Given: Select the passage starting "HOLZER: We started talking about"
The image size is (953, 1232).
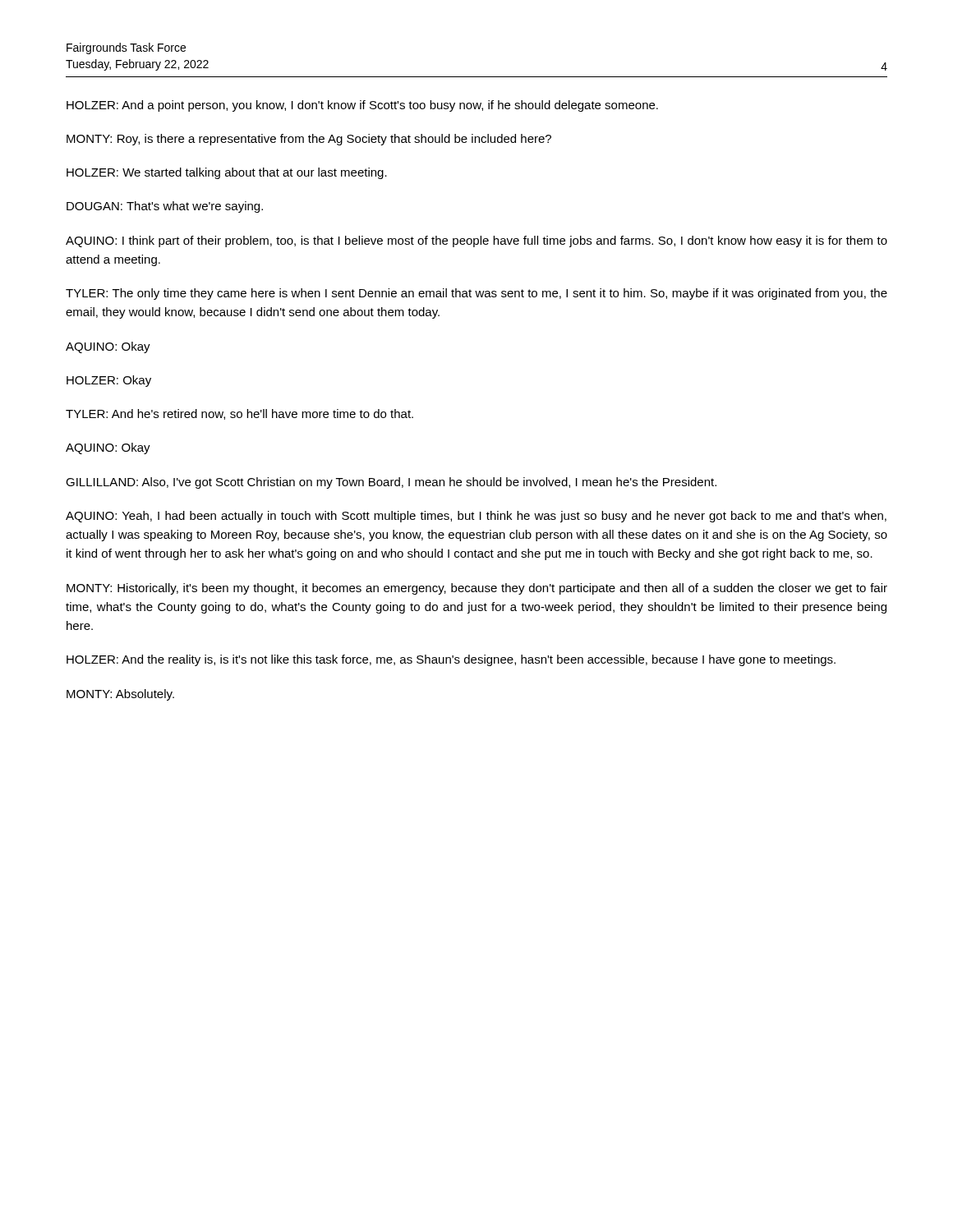Looking at the screenshot, I should (227, 172).
